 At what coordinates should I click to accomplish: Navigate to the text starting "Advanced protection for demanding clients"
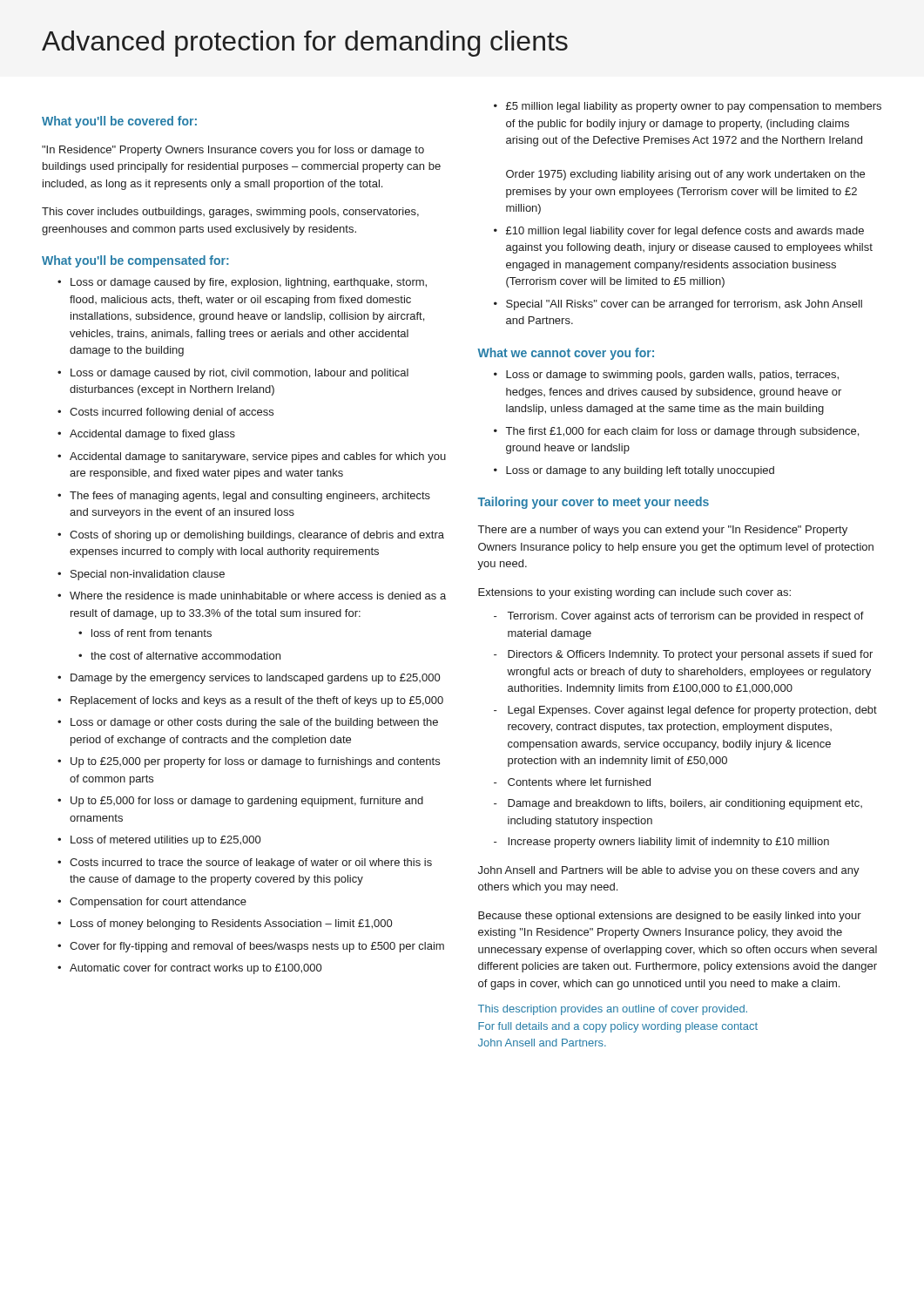tap(462, 41)
